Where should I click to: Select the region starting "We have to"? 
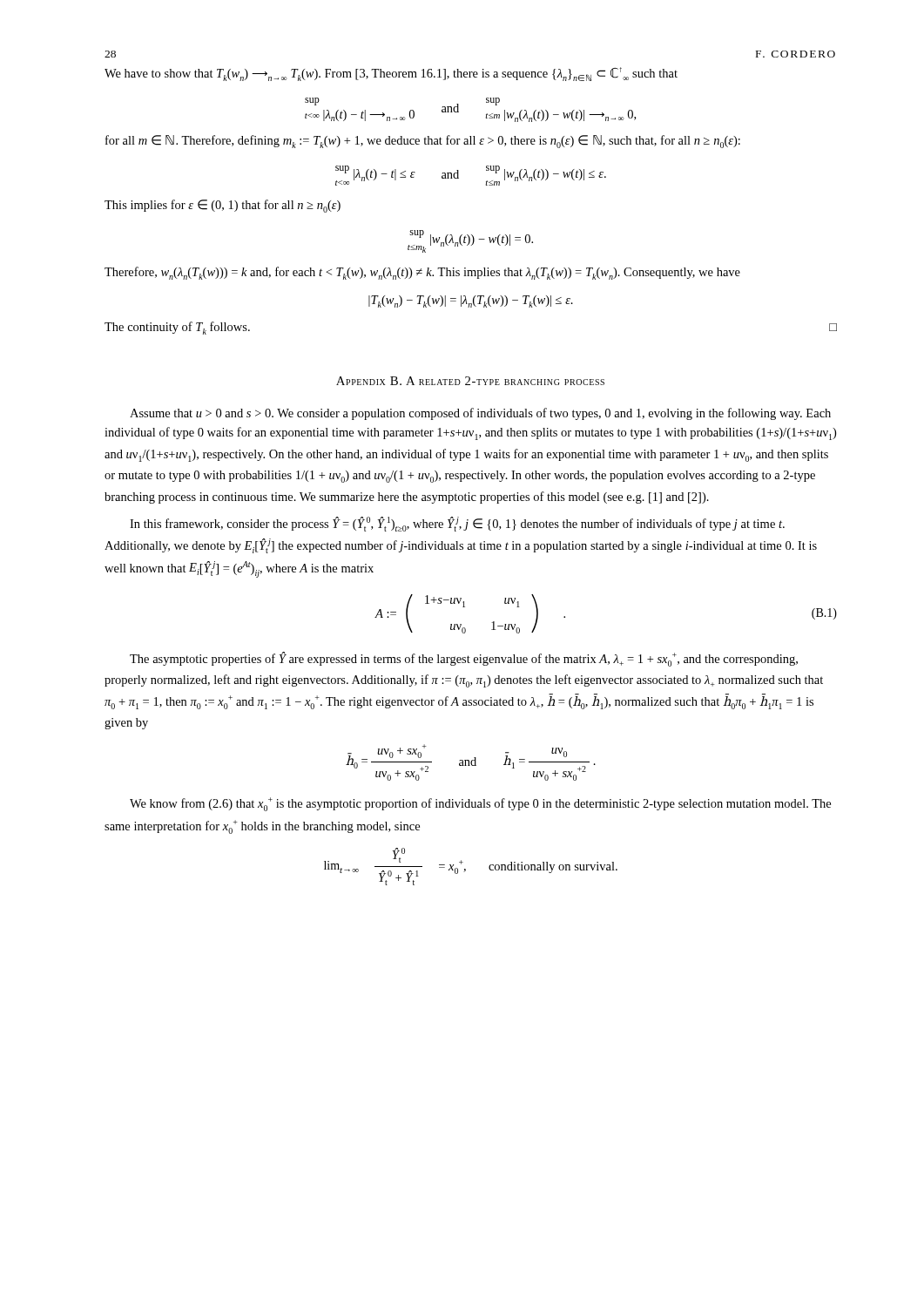391,73
